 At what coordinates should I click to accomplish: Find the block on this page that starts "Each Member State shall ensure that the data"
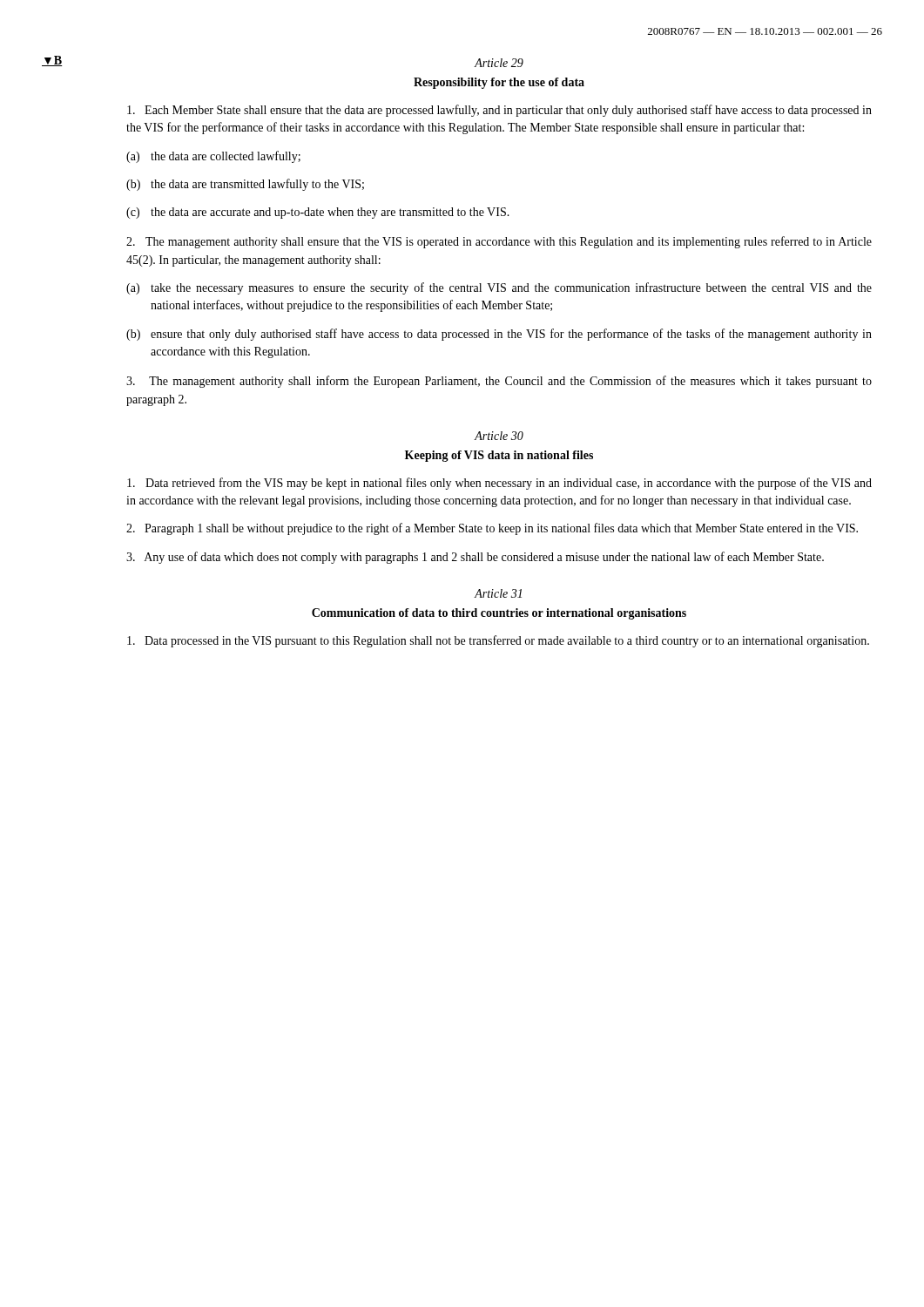click(499, 119)
